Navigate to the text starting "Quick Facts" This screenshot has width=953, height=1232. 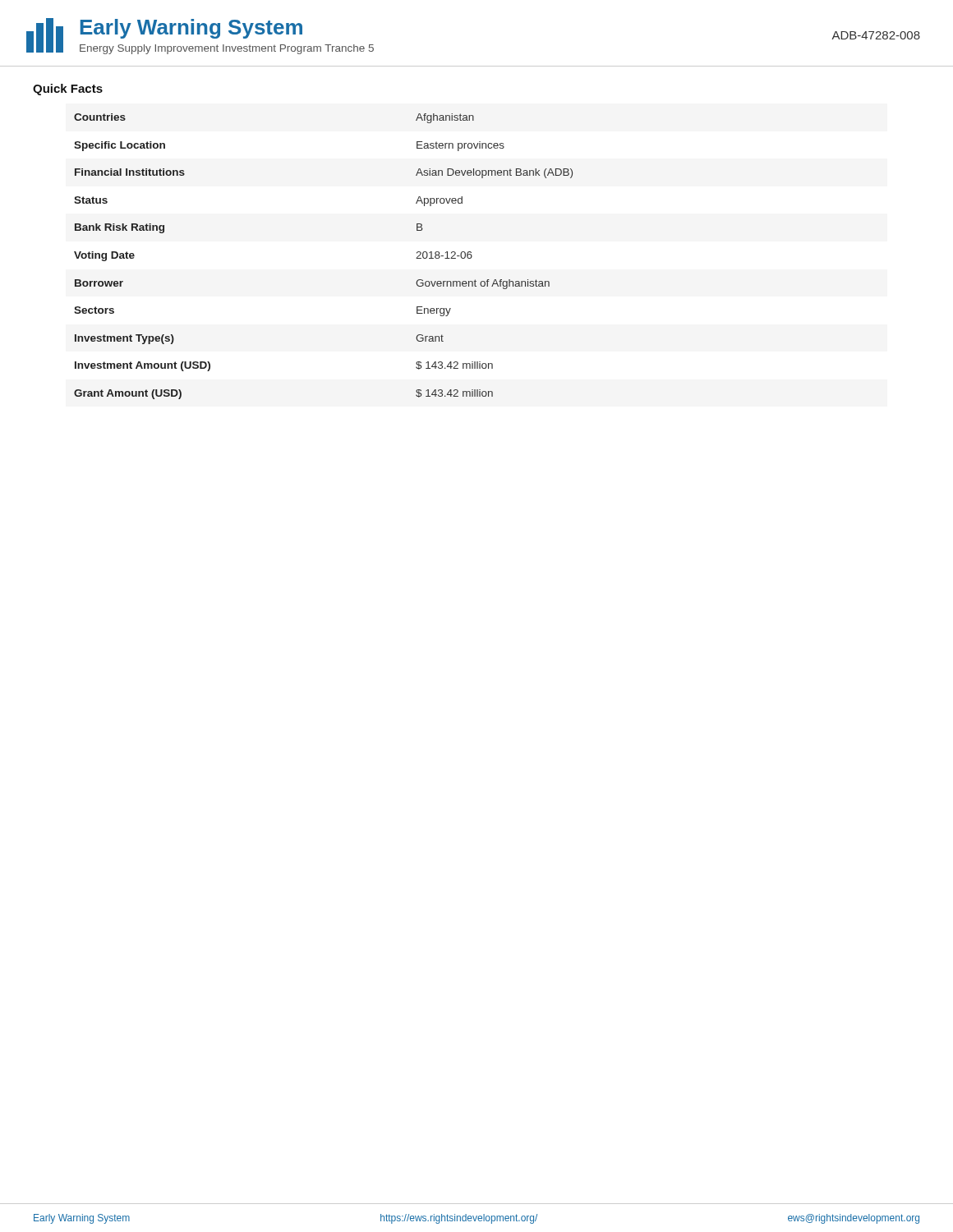point(68,88)
